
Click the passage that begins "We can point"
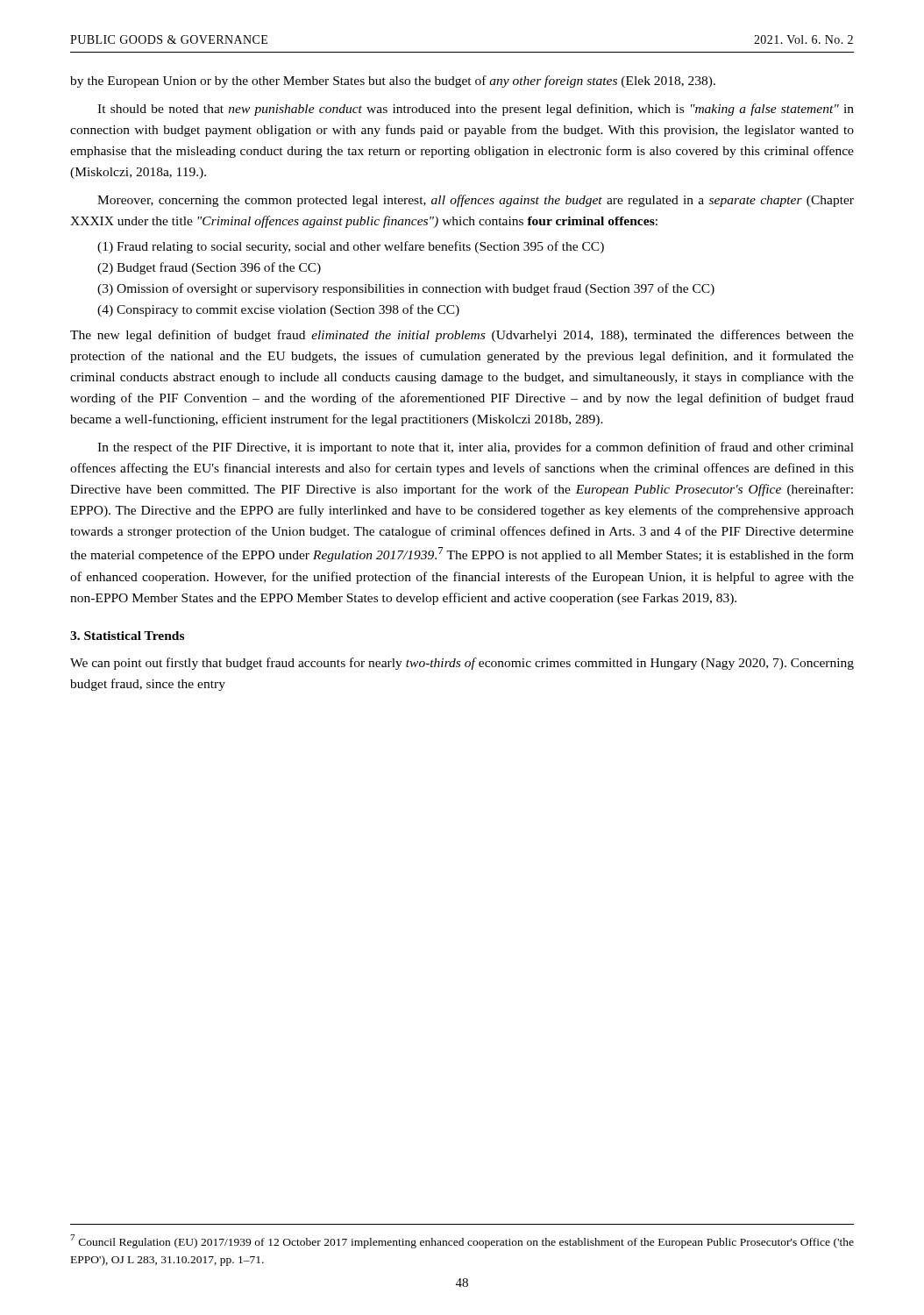(x=462, y=673)
